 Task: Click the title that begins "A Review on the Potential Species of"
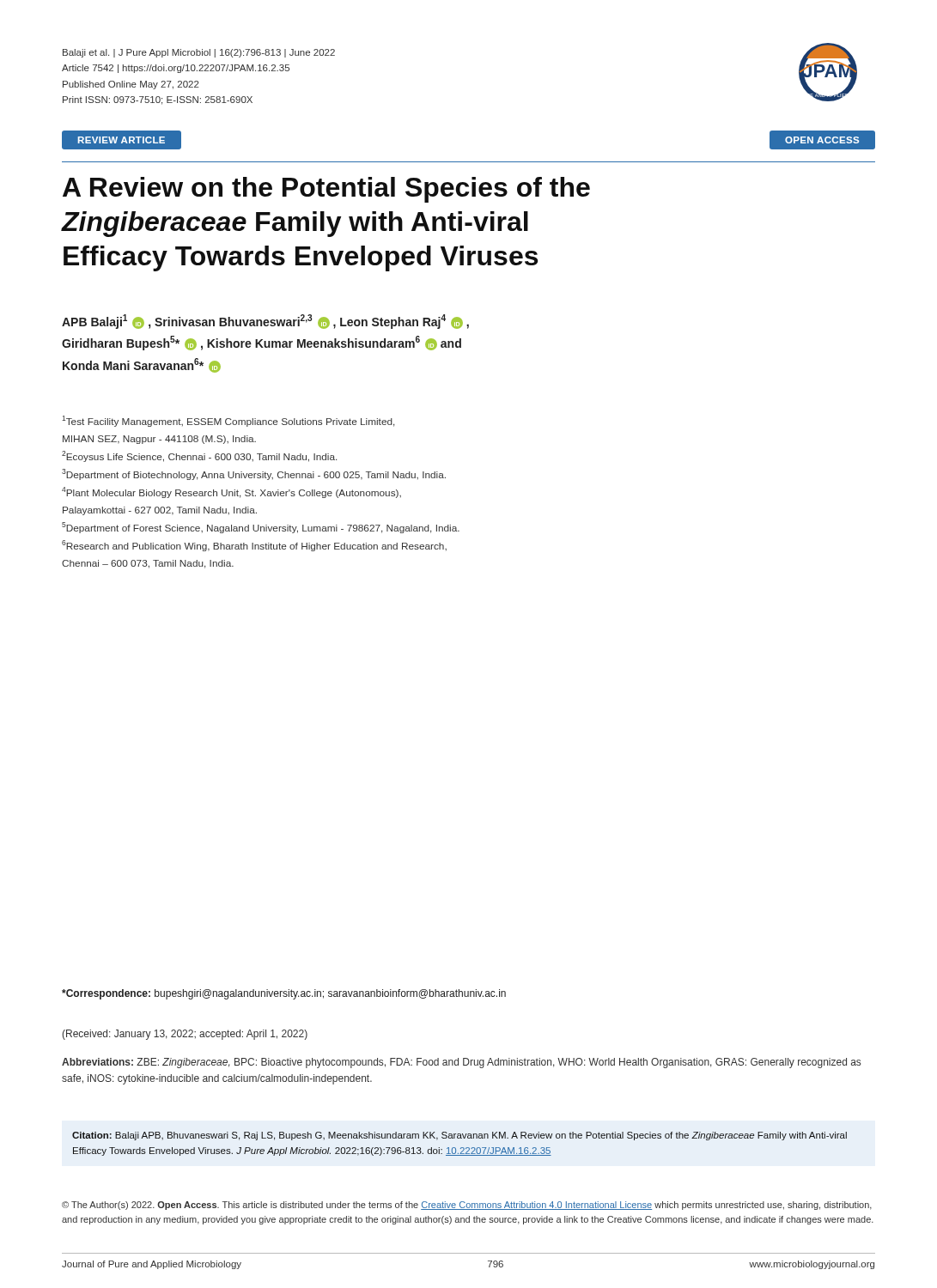[x=468, y=222]
